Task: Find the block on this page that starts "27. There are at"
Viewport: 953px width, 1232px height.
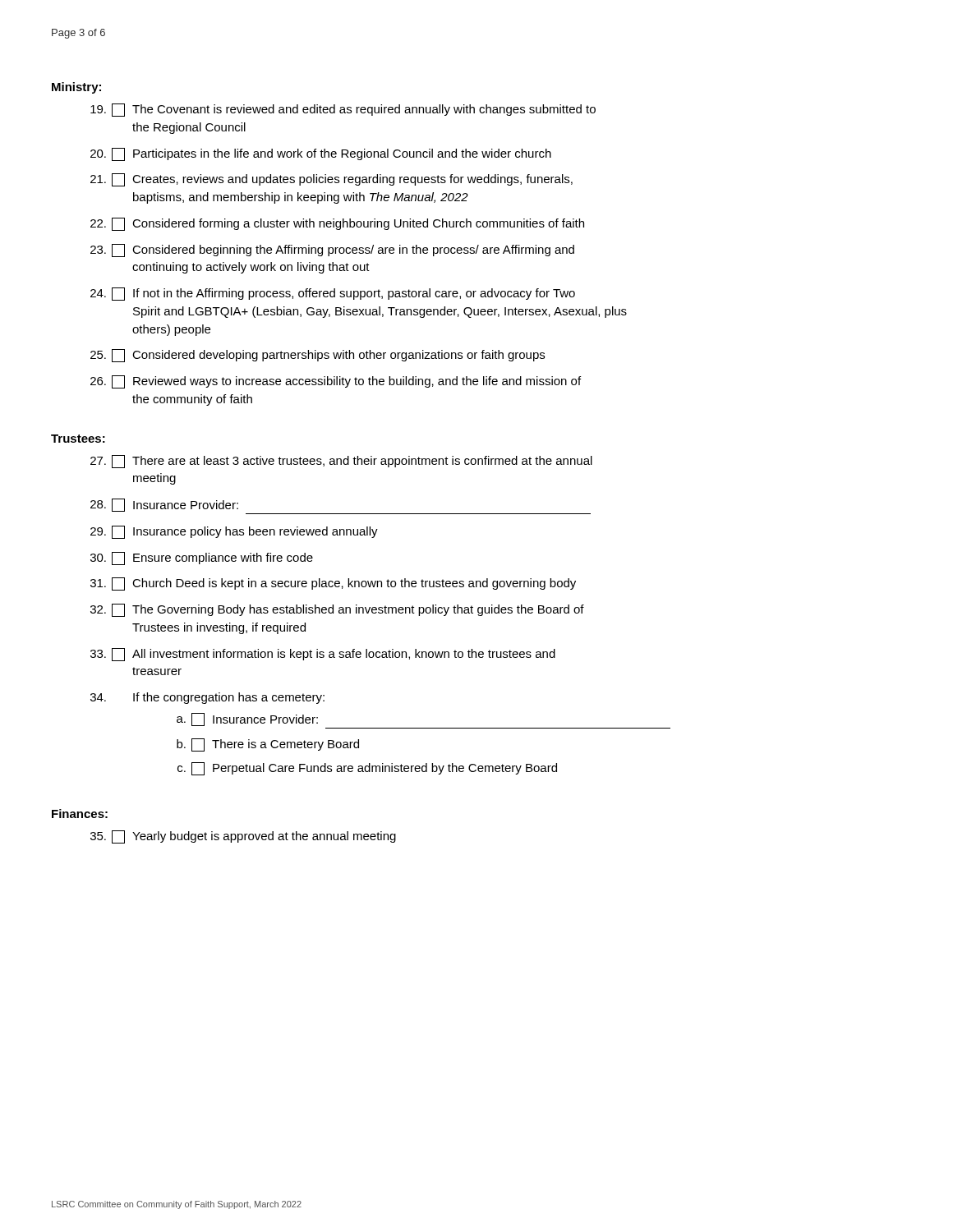Action: tap(489, 469)
